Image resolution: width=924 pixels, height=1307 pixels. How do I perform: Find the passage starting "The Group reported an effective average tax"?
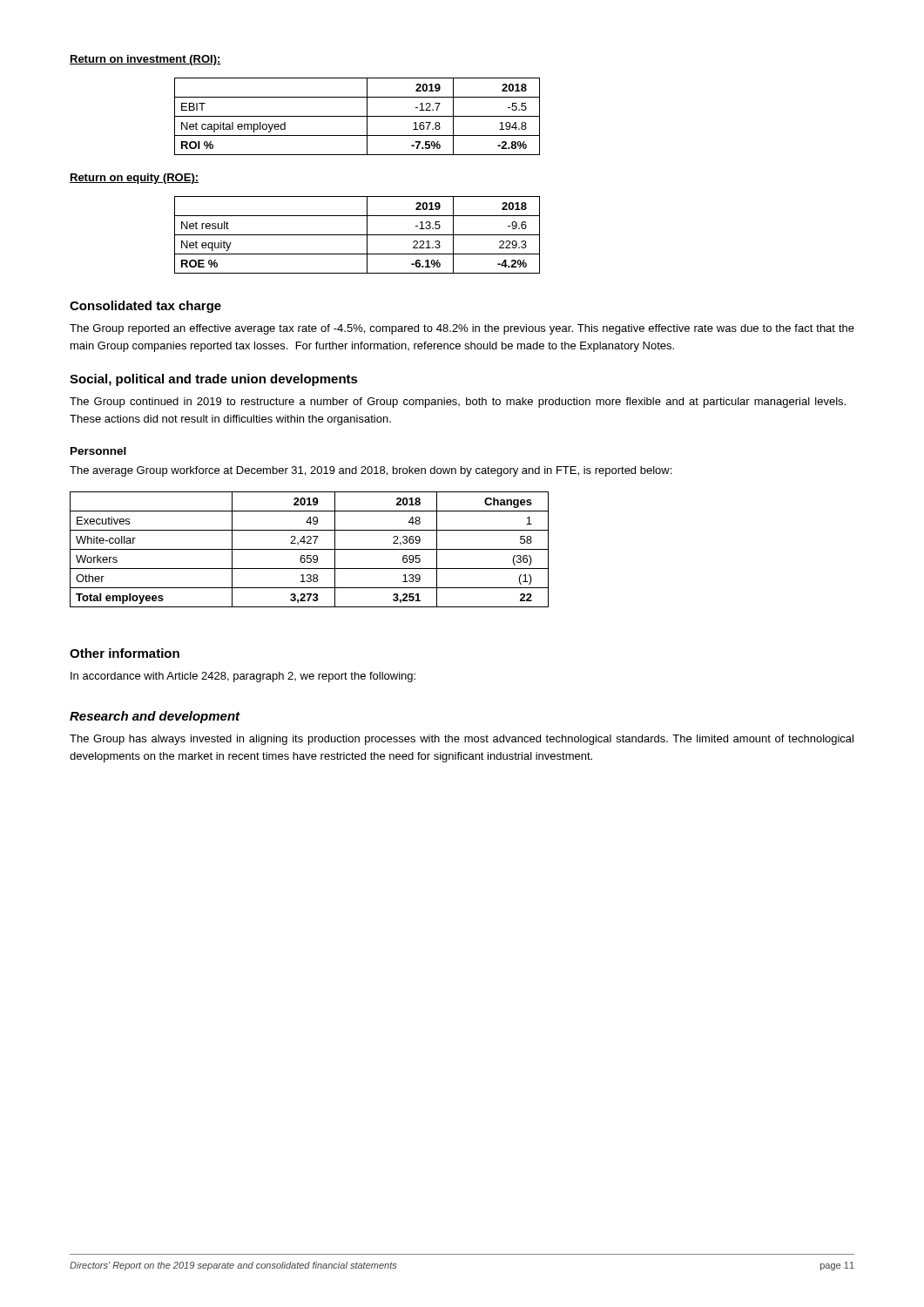point(462,337)
